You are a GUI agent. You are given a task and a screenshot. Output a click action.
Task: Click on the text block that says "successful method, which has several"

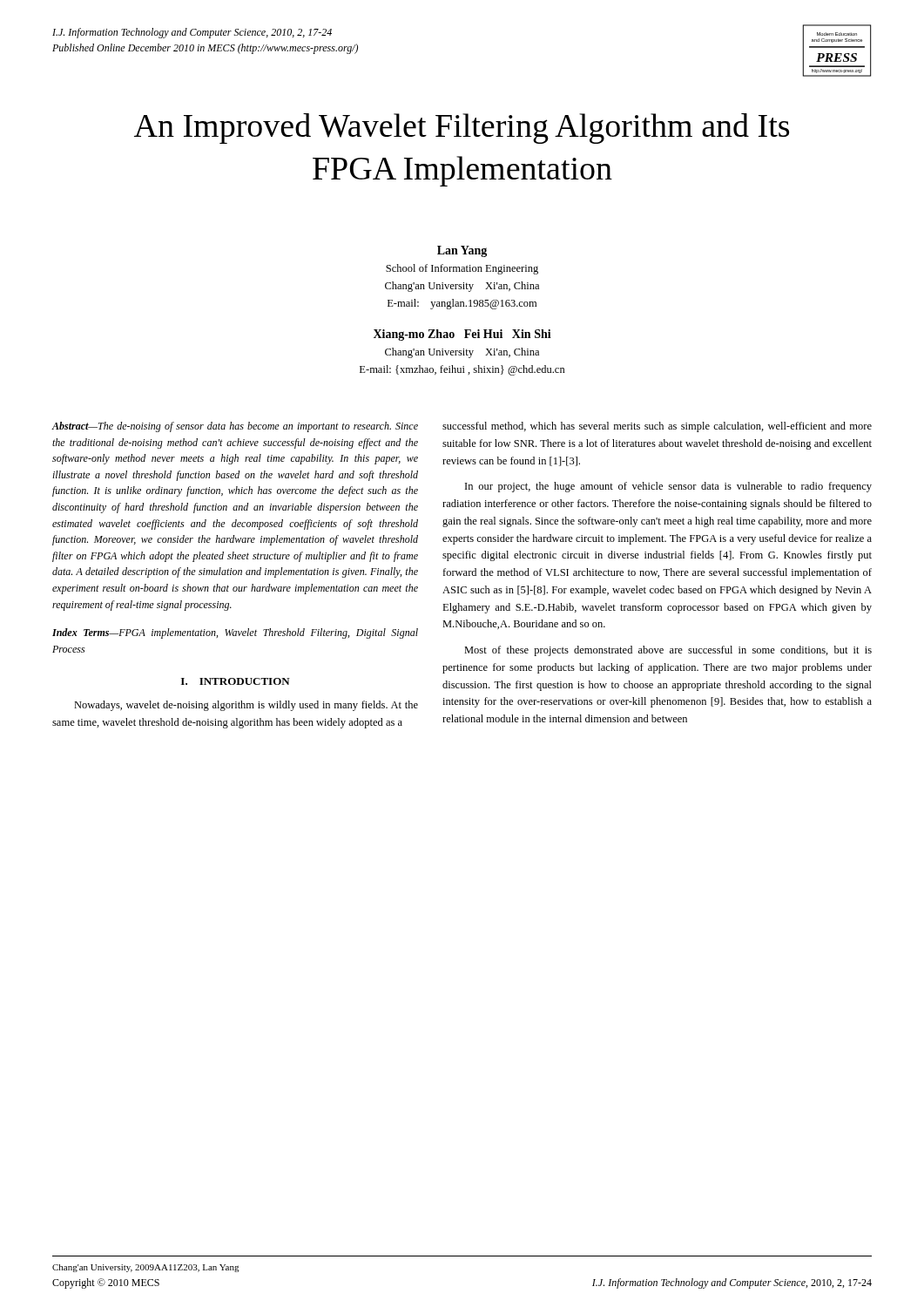click(x=657, y=443)
